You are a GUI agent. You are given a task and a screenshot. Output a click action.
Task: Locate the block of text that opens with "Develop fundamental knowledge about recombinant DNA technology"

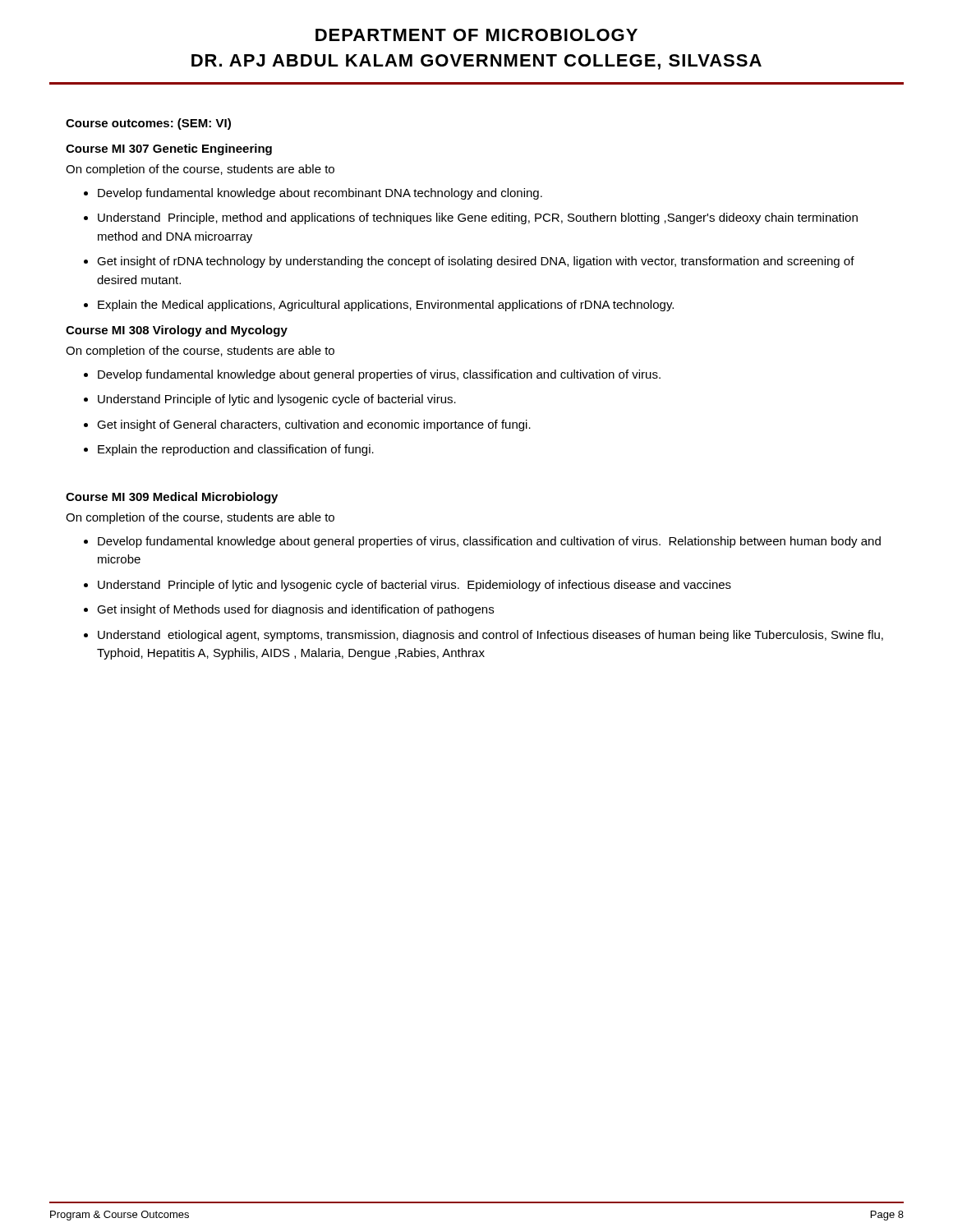pos(320,192)
